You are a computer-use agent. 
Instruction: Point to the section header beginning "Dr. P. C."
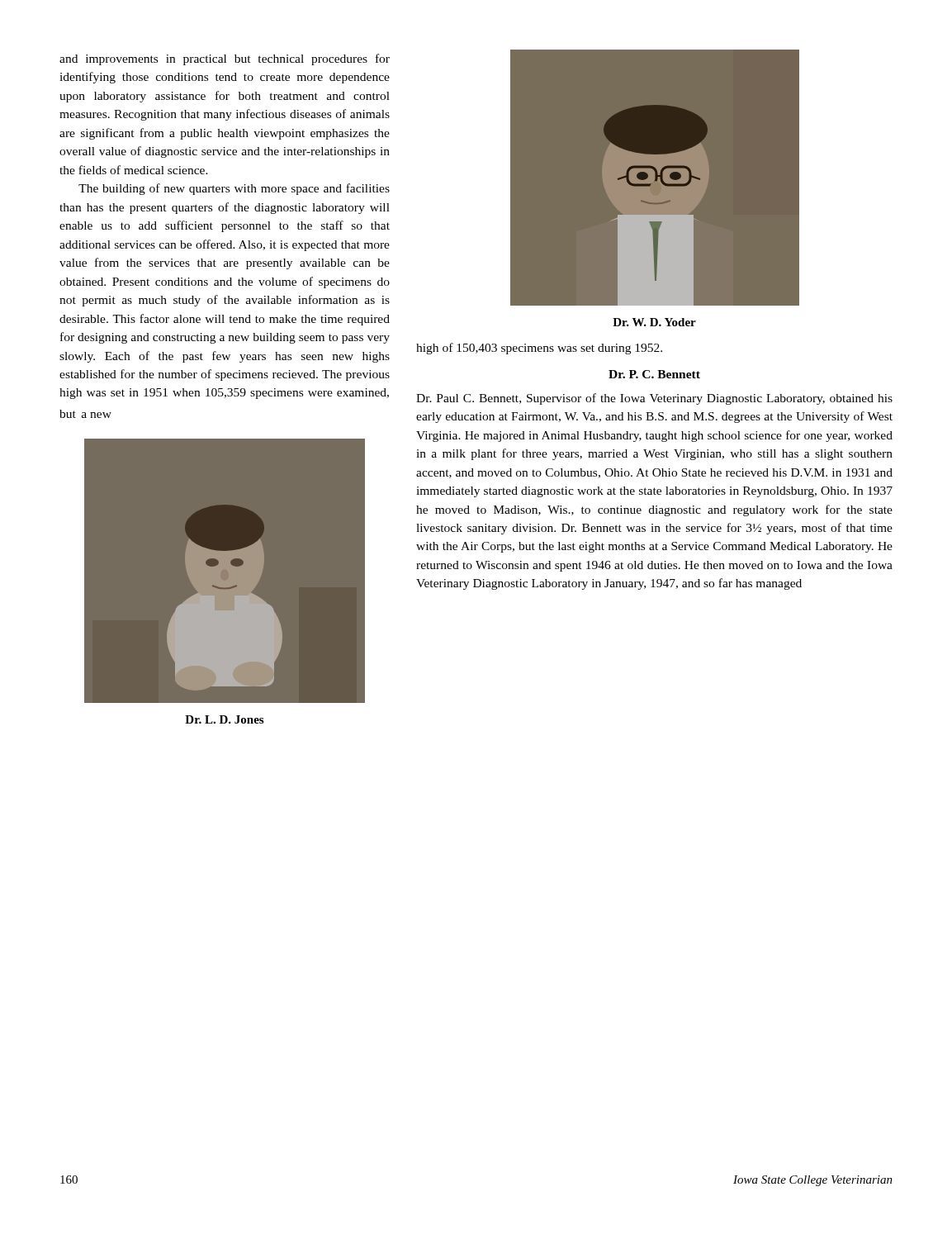point(654,374)
